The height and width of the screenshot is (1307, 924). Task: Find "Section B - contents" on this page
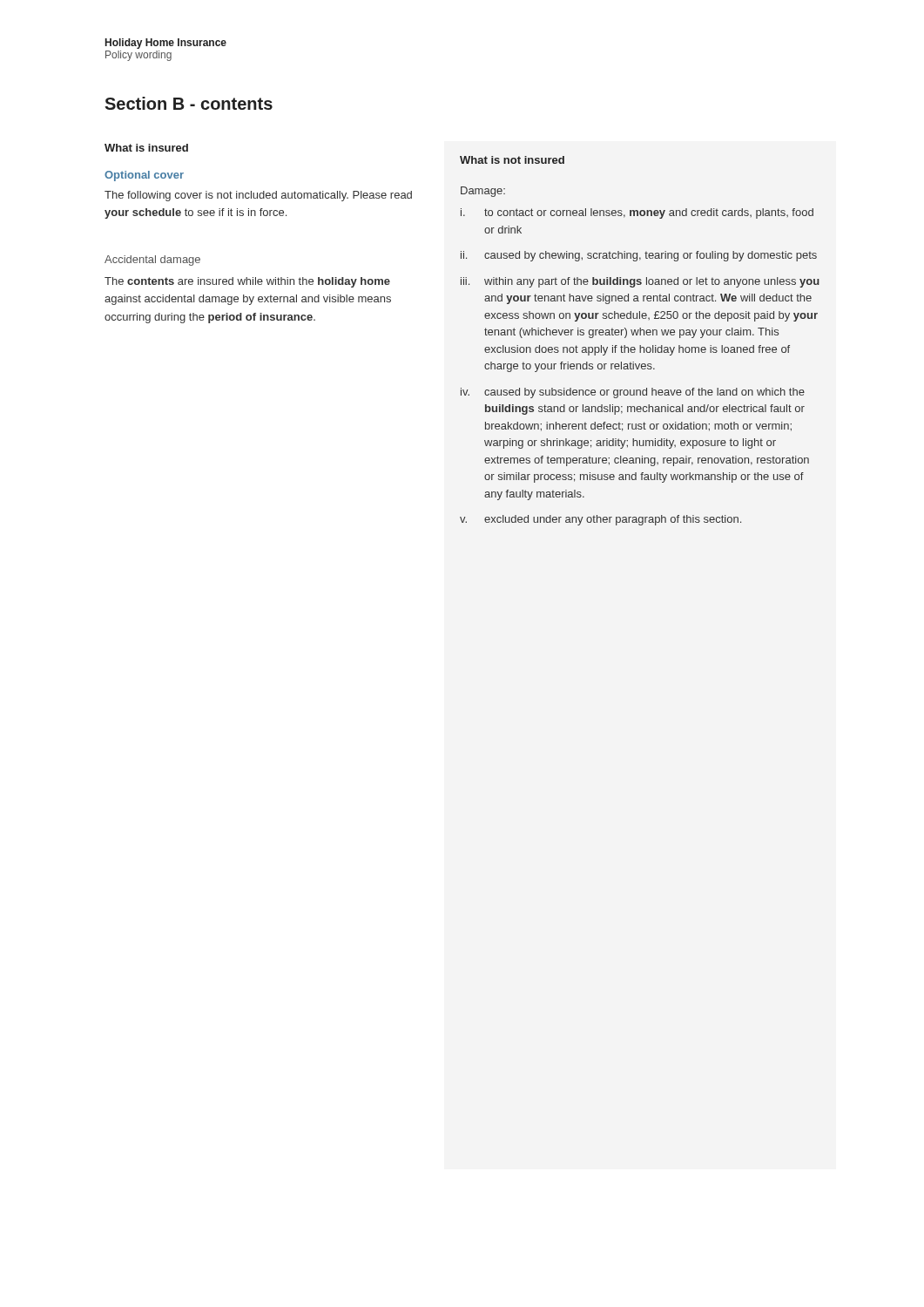pyautogui.click(x=189, y=104)
